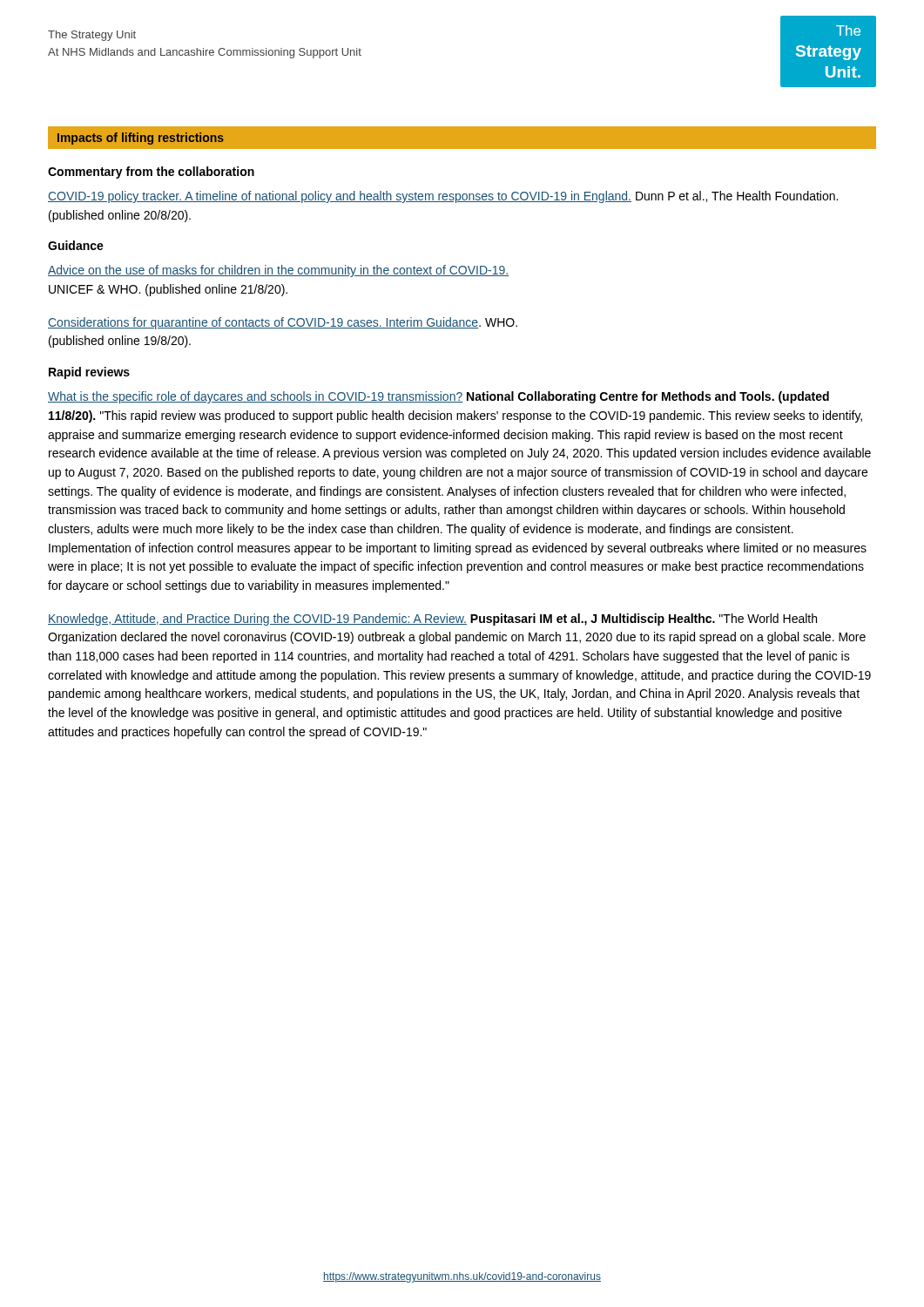
Task: Locate the block starting "Knowledge, Attitude, and"
Action: point(462,676)
